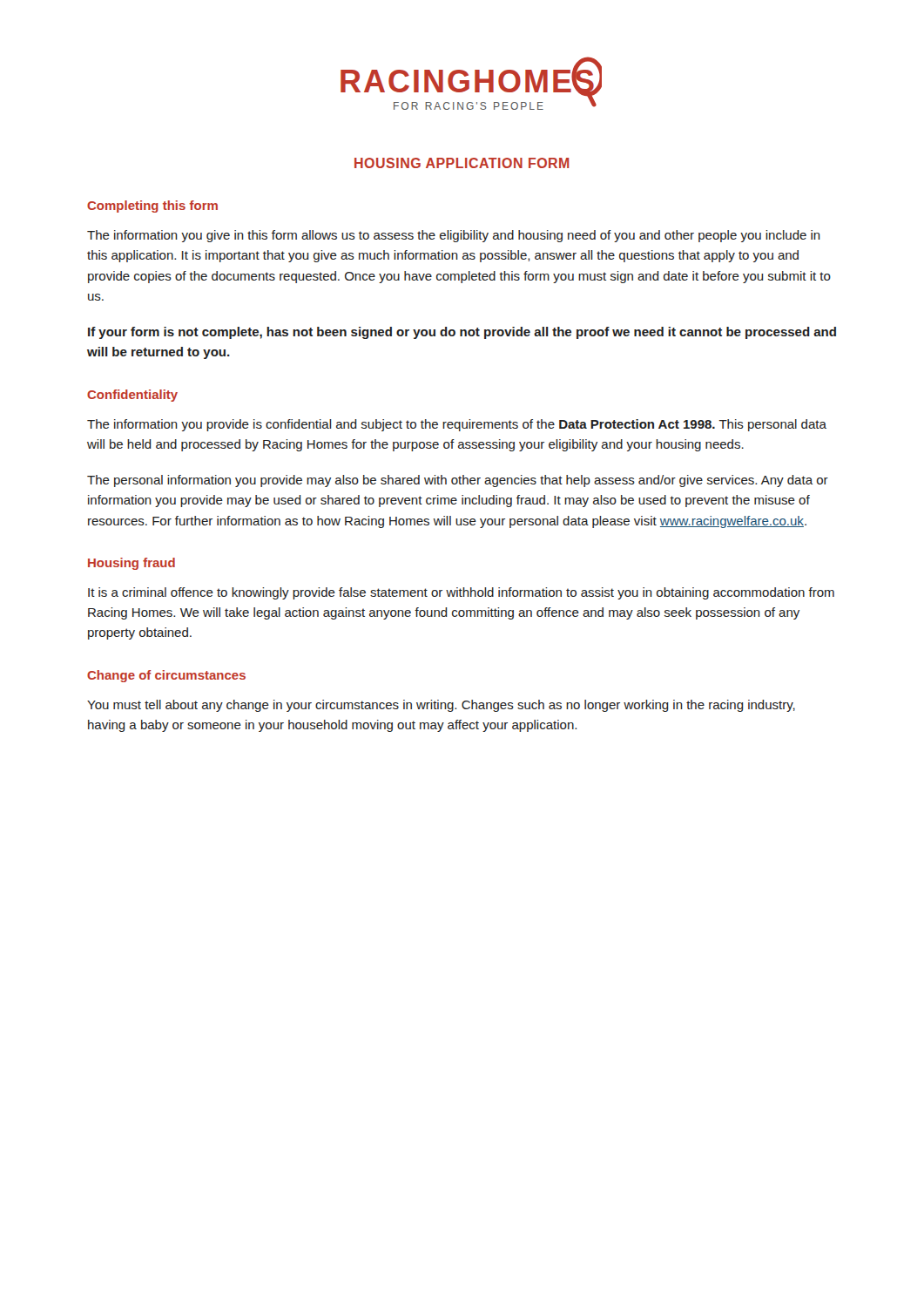Find "Change of circumstances" on this page
Image resolution: width=924 pixels, height=1307 pixels.
click(167, 674)
